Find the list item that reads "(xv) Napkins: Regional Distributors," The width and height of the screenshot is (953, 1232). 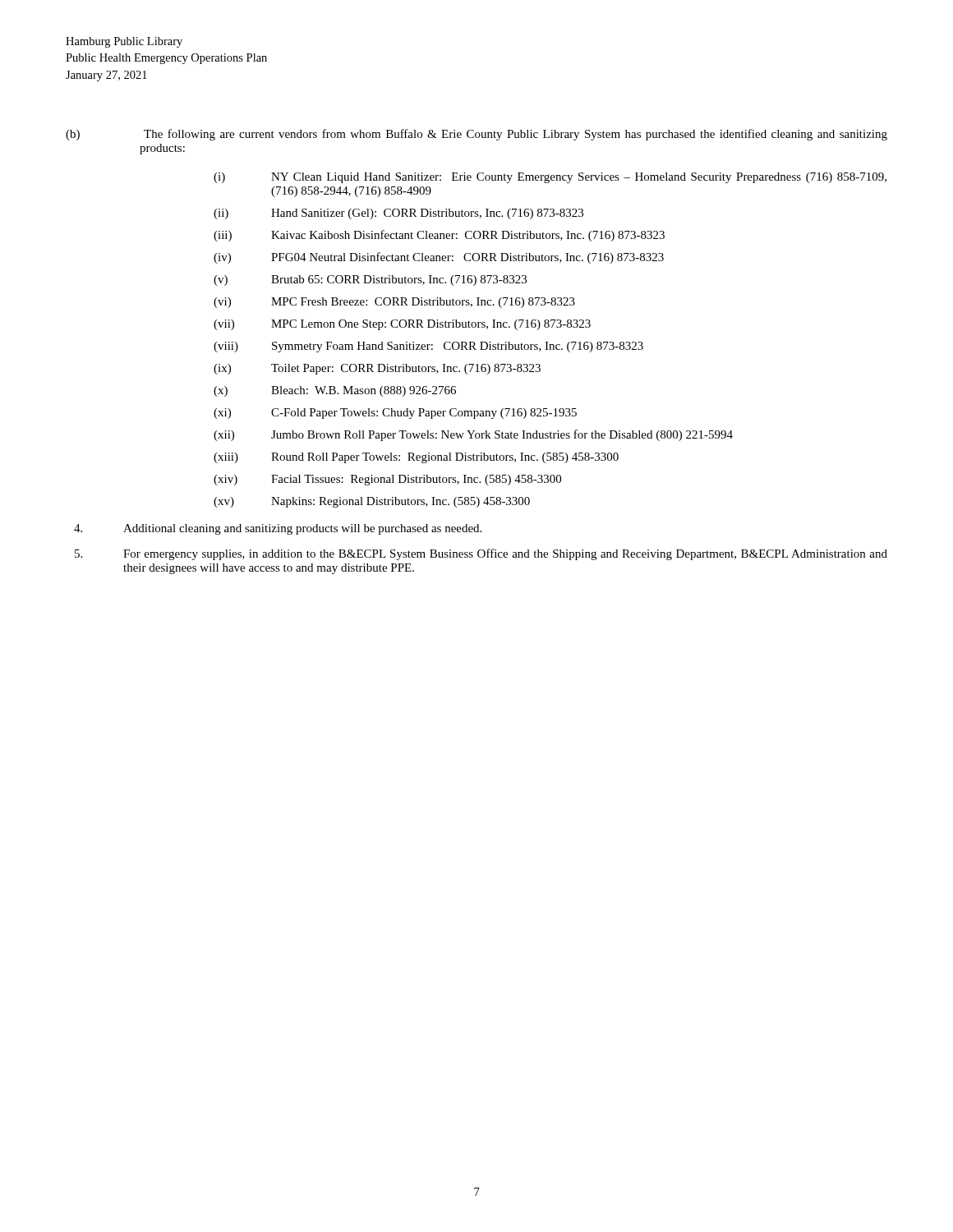coord(372,502)
